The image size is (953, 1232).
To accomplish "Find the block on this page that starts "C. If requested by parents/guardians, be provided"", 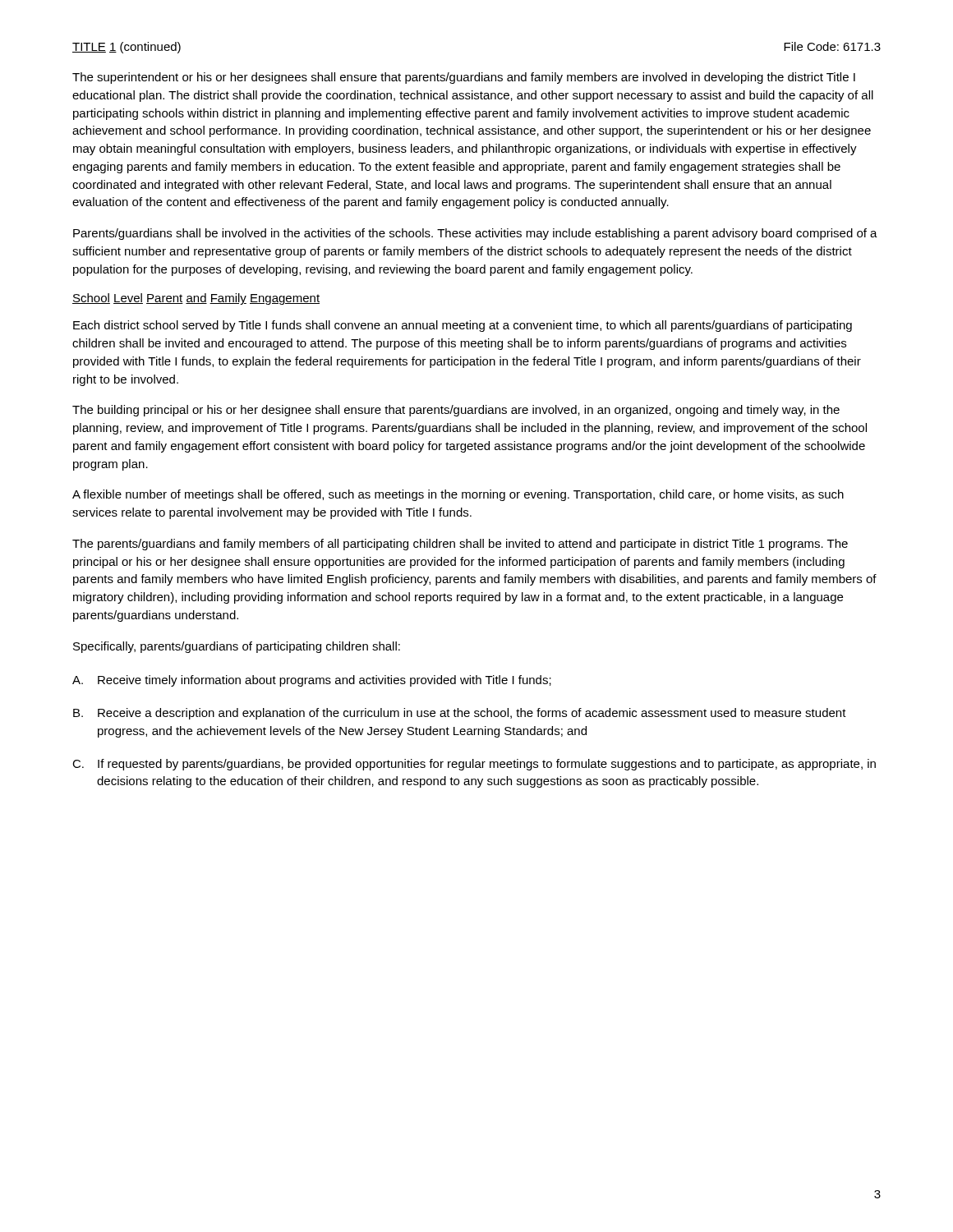I will 476,772.
